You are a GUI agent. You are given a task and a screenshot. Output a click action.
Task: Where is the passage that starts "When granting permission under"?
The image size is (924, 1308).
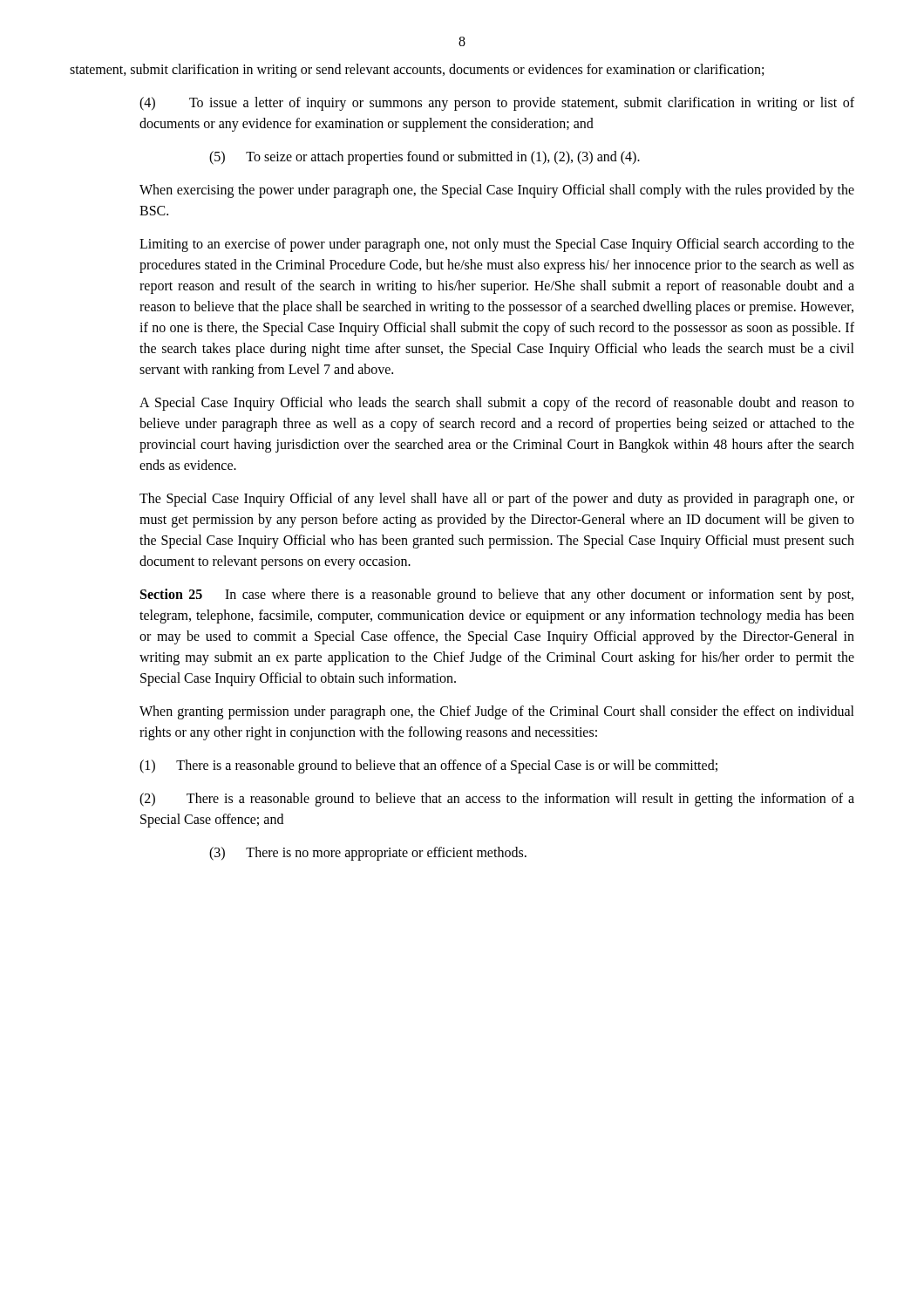tap(497, 722)
